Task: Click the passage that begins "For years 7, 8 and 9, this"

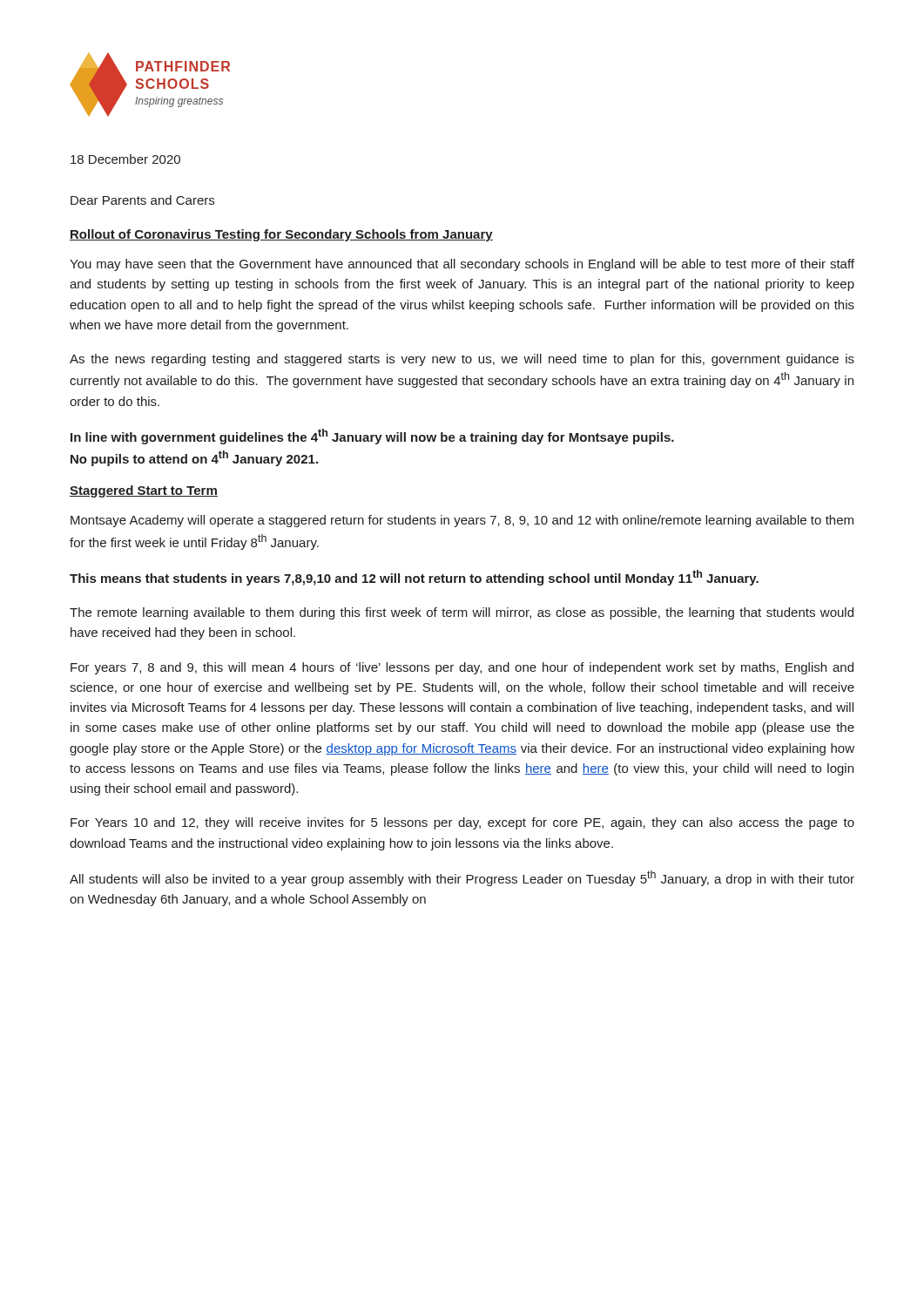Action: click(x=462, y=727)
